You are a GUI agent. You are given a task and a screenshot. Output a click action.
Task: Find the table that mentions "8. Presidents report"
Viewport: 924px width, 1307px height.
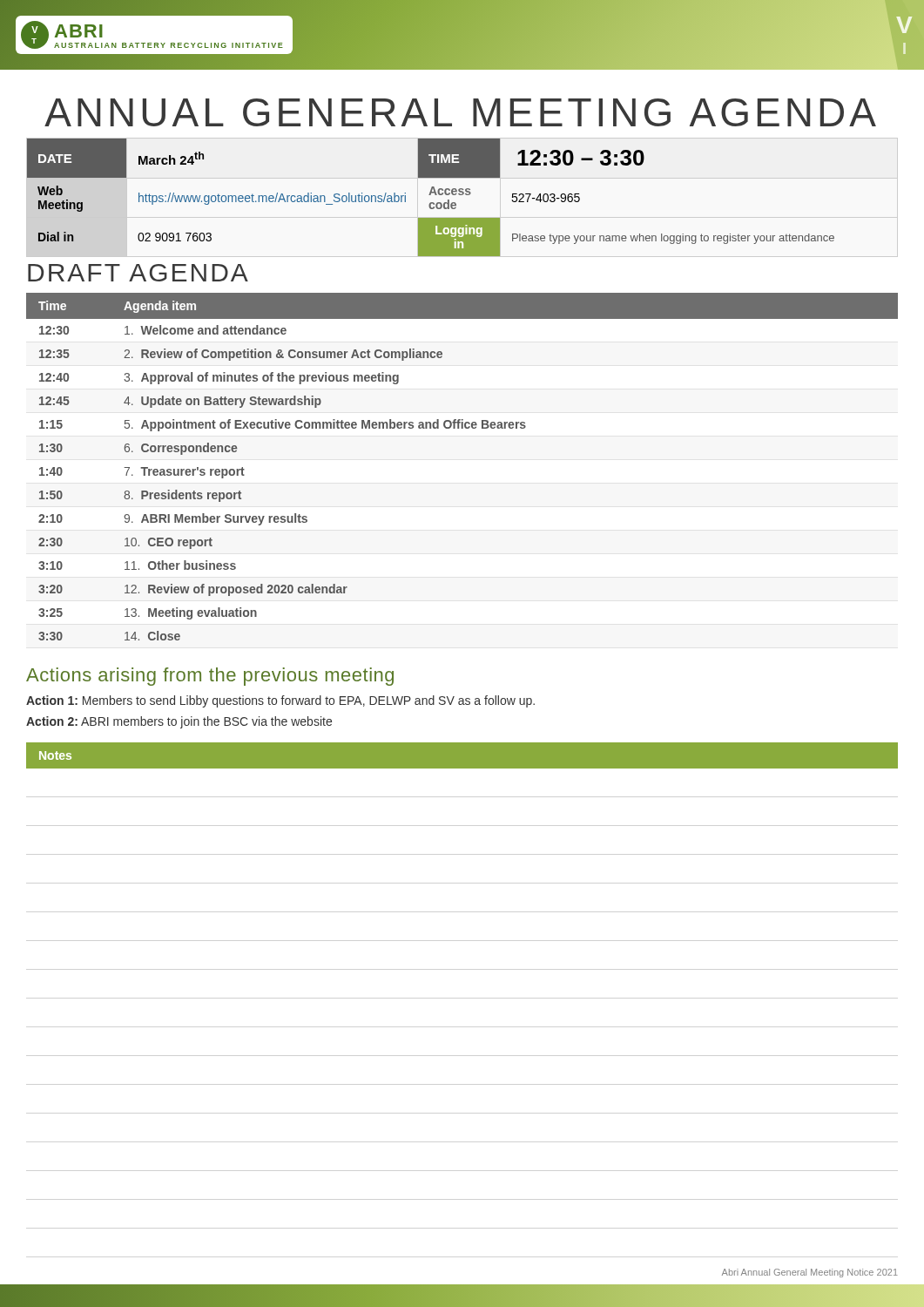click(462, 471)
